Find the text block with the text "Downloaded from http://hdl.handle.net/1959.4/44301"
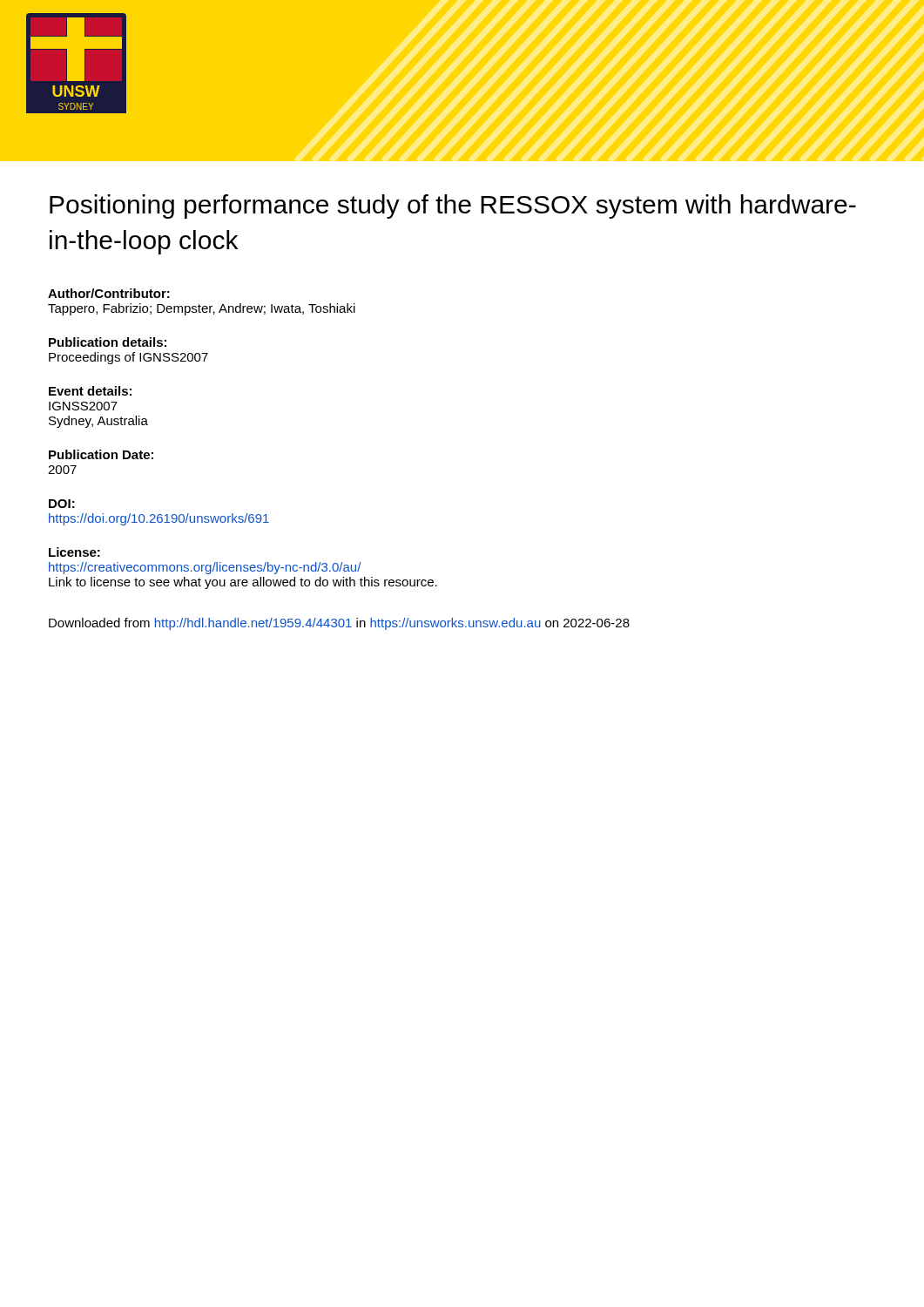The width and height of the screenshot is (924, 1307). [339, 623]
